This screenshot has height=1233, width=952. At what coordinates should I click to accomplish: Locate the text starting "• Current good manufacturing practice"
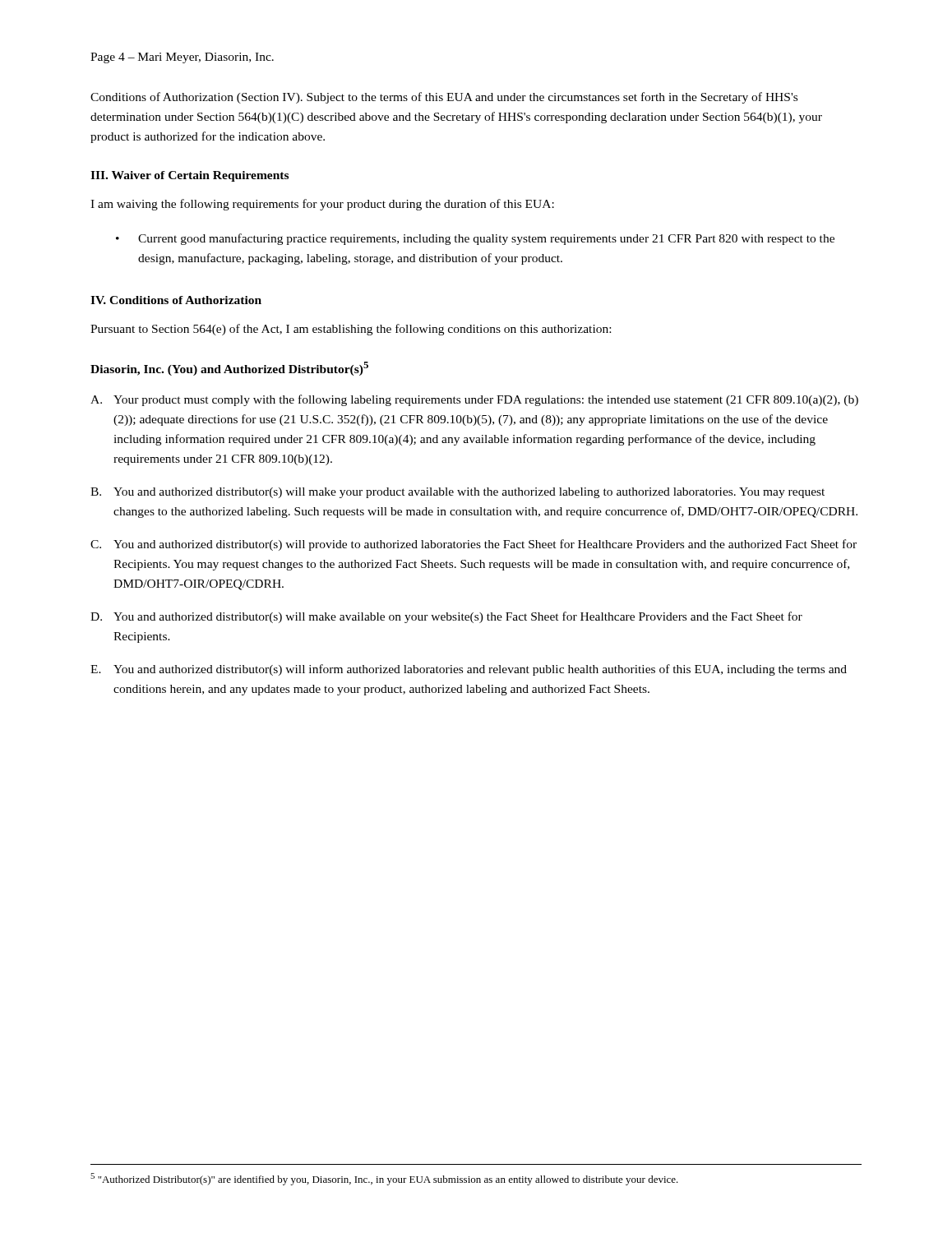488,248
